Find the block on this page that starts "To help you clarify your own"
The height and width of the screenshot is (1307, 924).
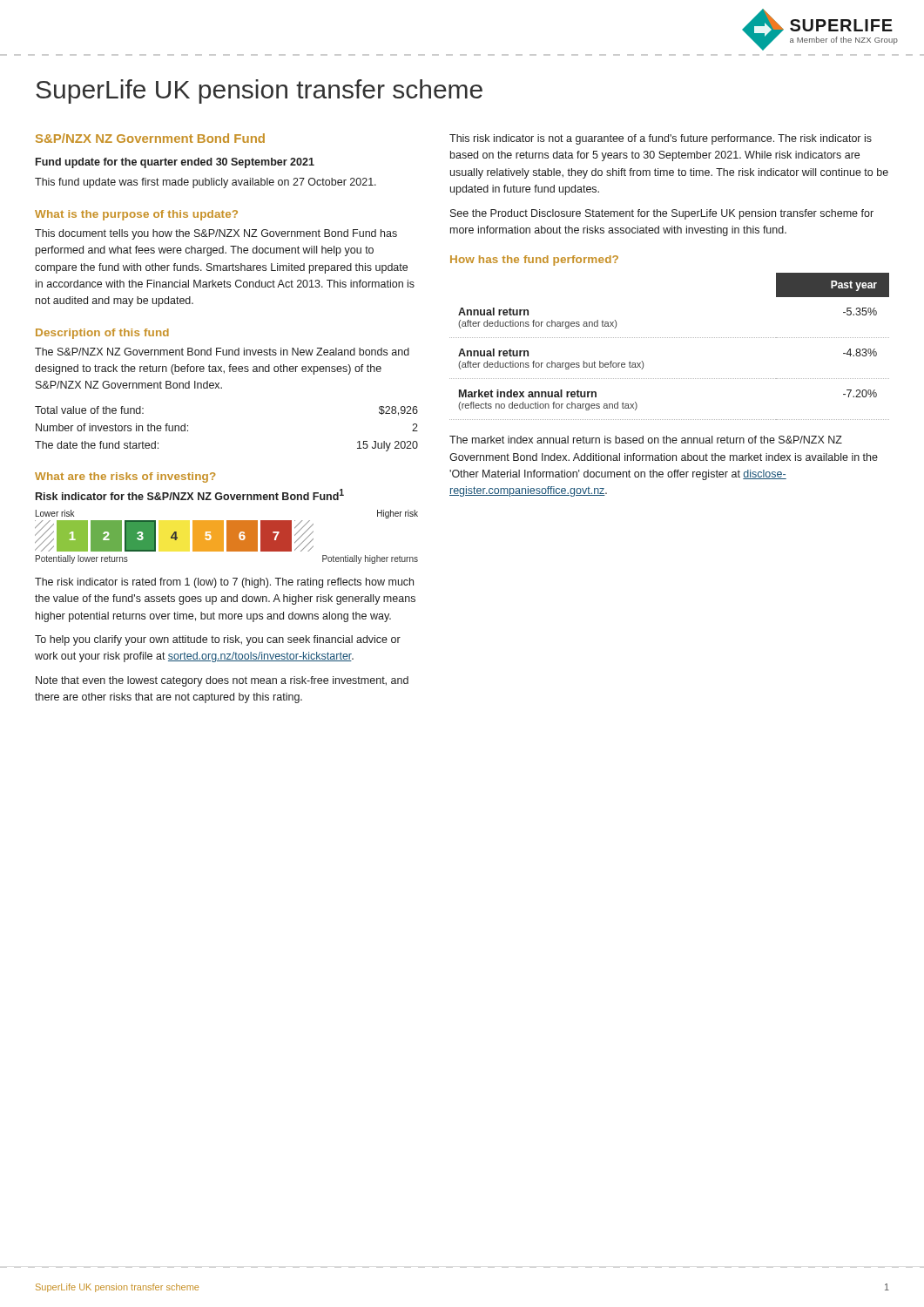coord(218,648)
